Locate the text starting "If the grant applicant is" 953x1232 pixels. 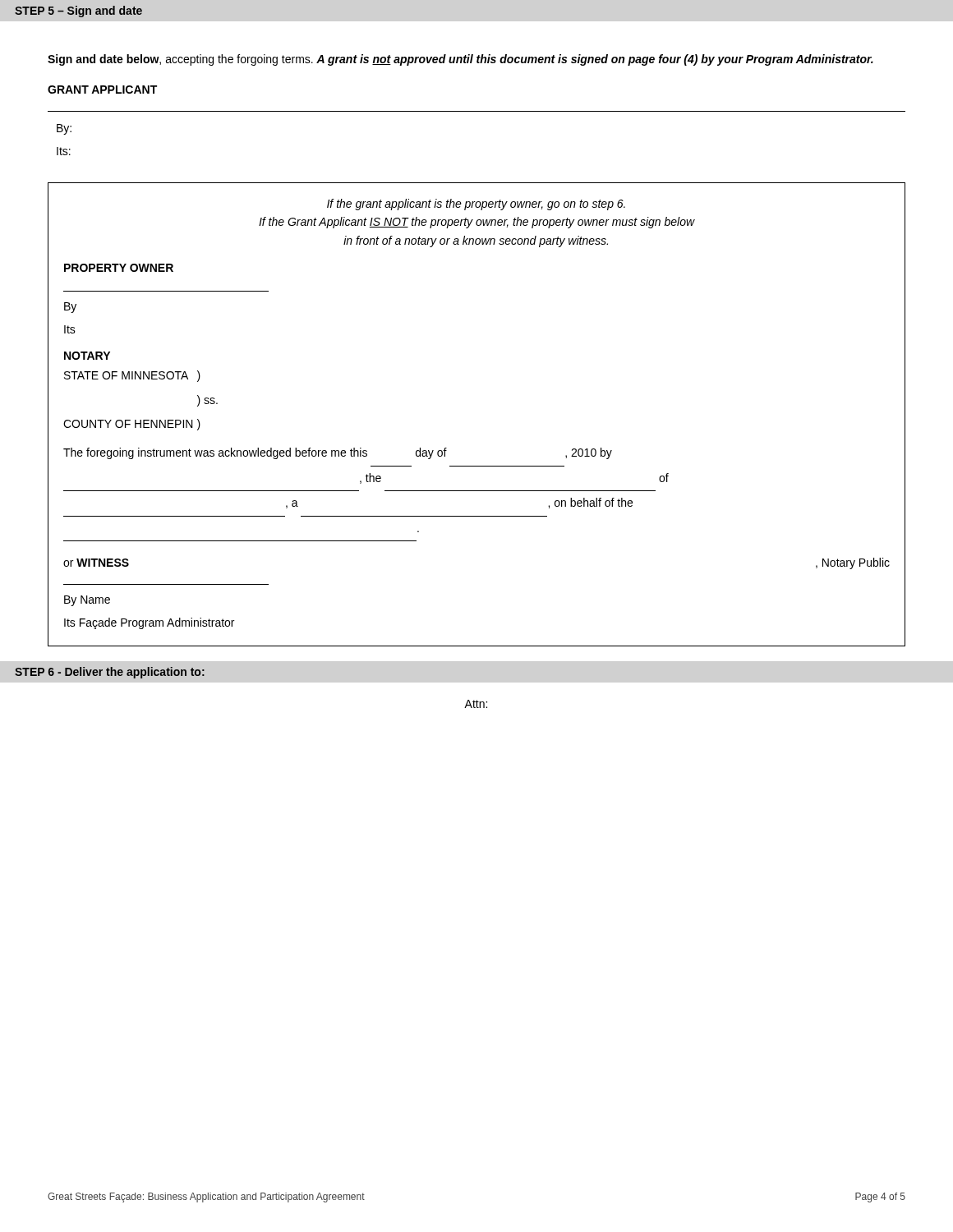pyautogui.click(x=476, y=222)
